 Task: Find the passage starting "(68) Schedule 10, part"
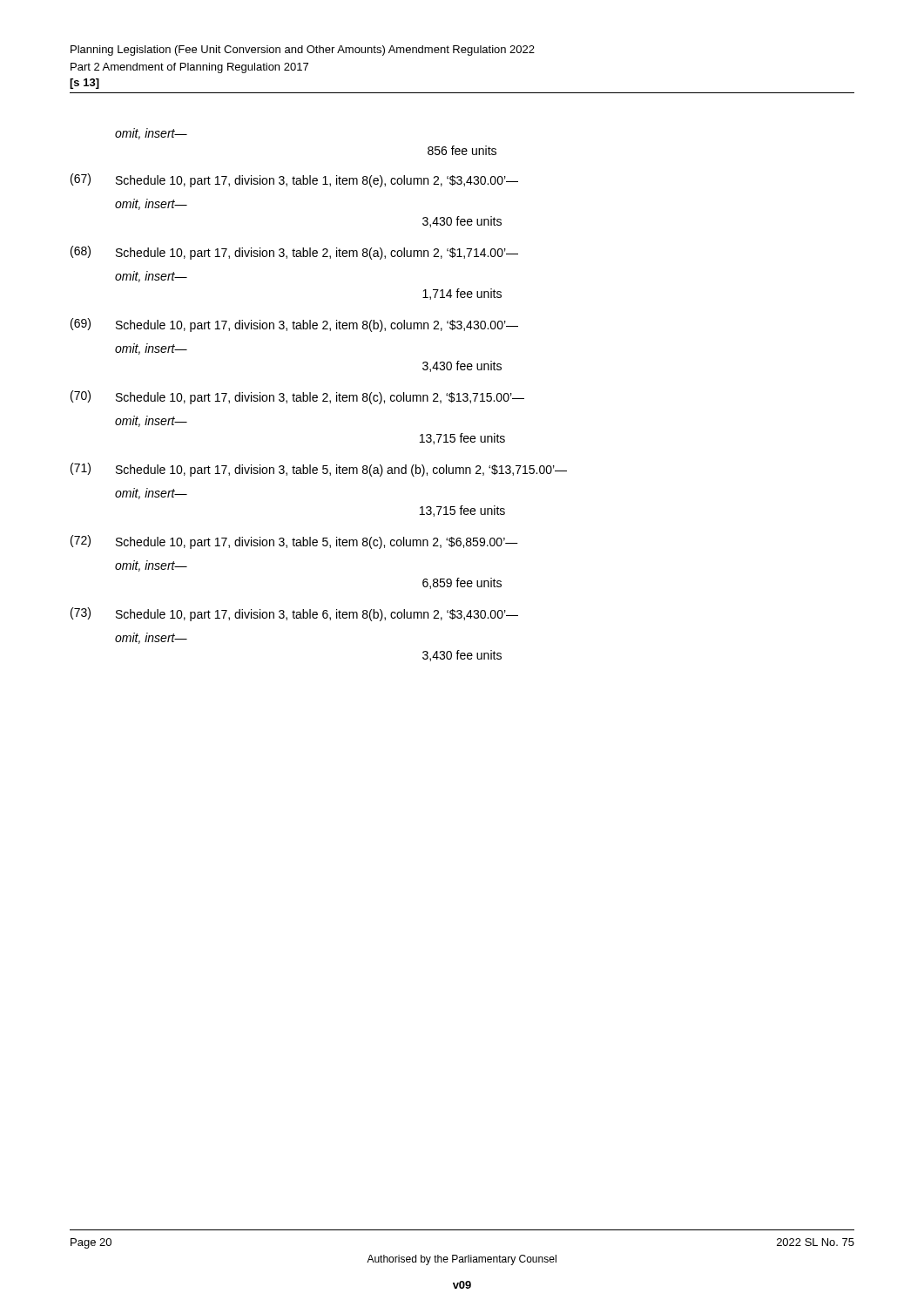coord(294,253)
